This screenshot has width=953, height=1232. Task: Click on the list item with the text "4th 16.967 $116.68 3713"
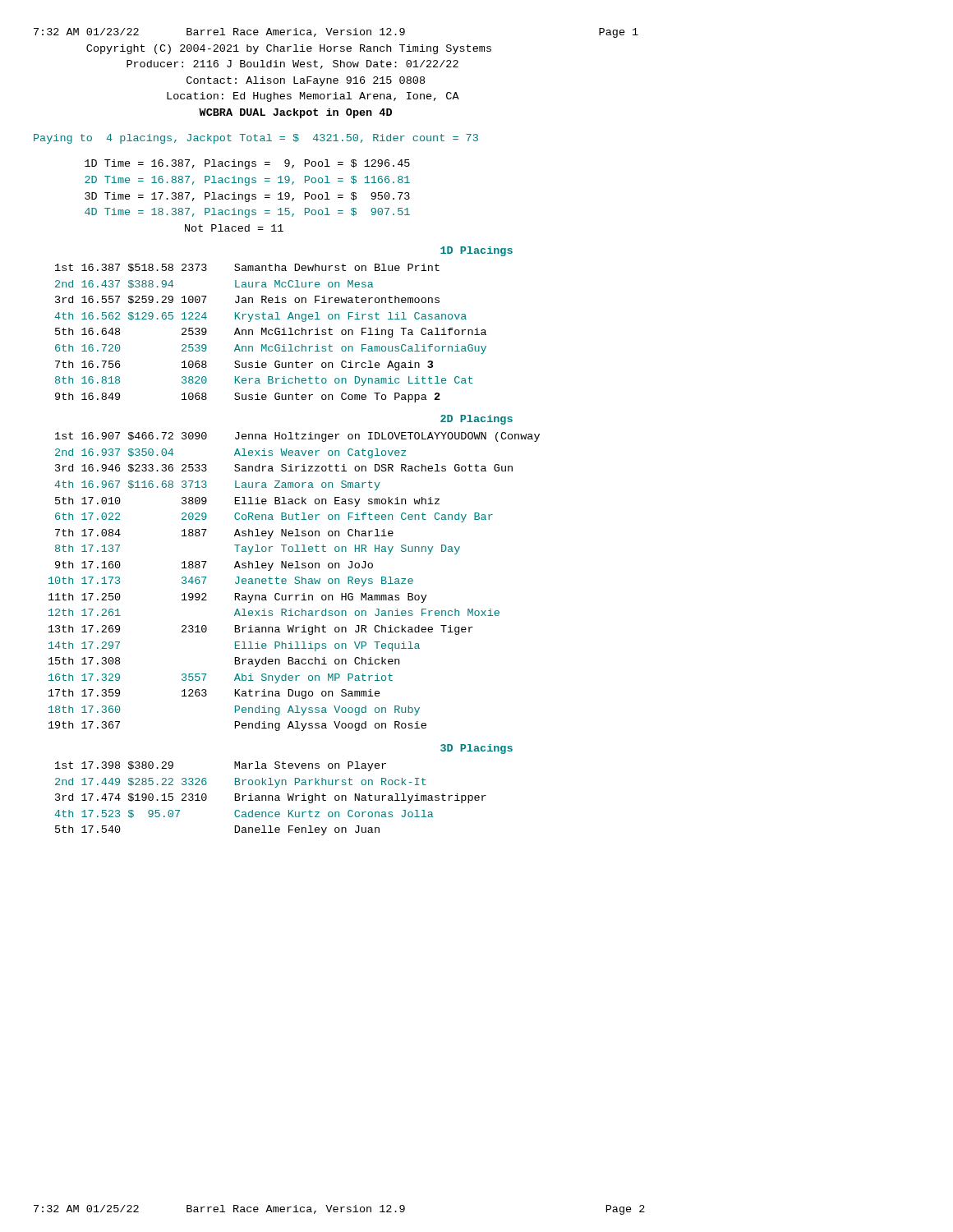click(214, 485)
